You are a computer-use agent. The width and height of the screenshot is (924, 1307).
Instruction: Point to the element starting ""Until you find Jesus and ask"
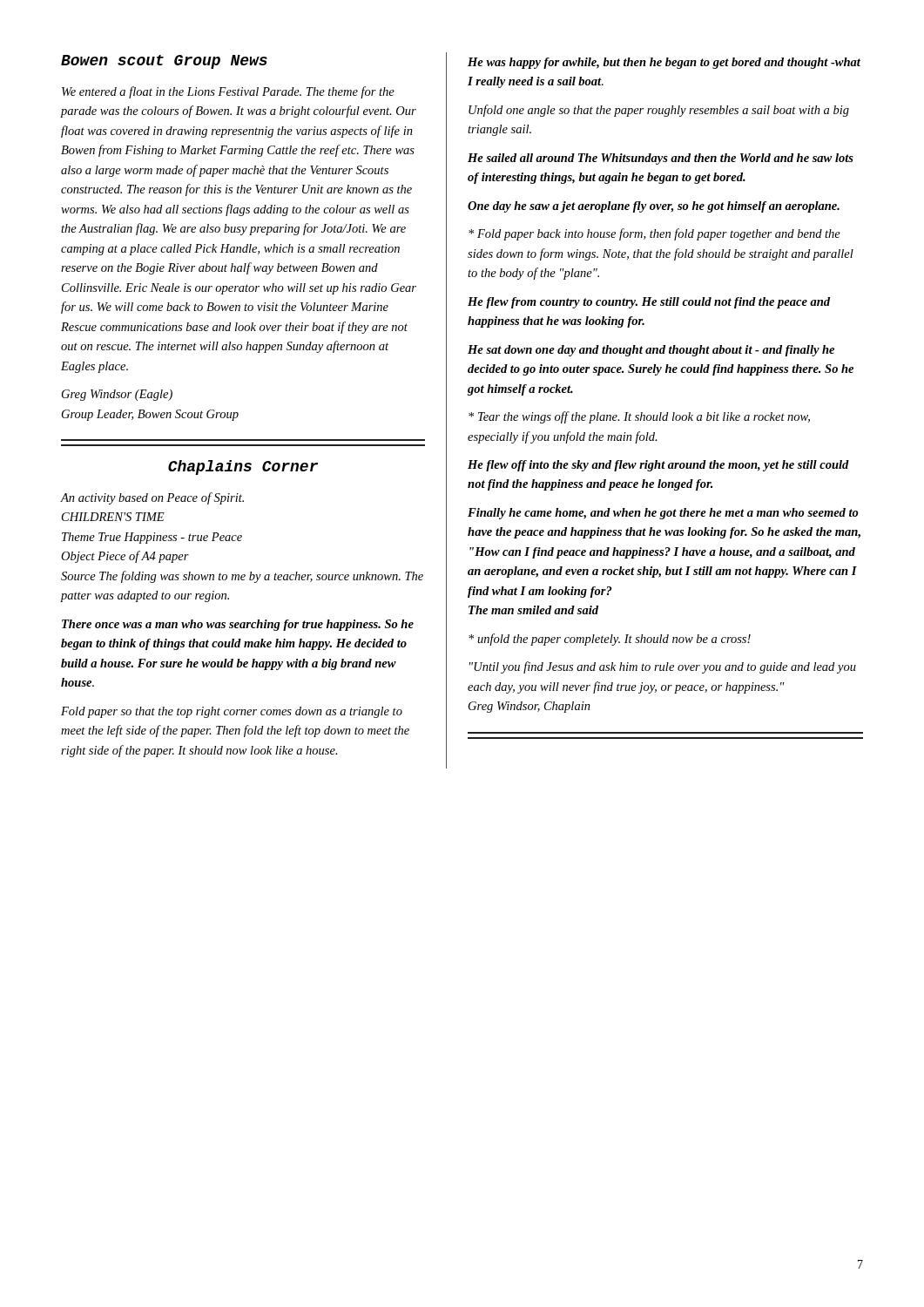(x=665, y=687)
